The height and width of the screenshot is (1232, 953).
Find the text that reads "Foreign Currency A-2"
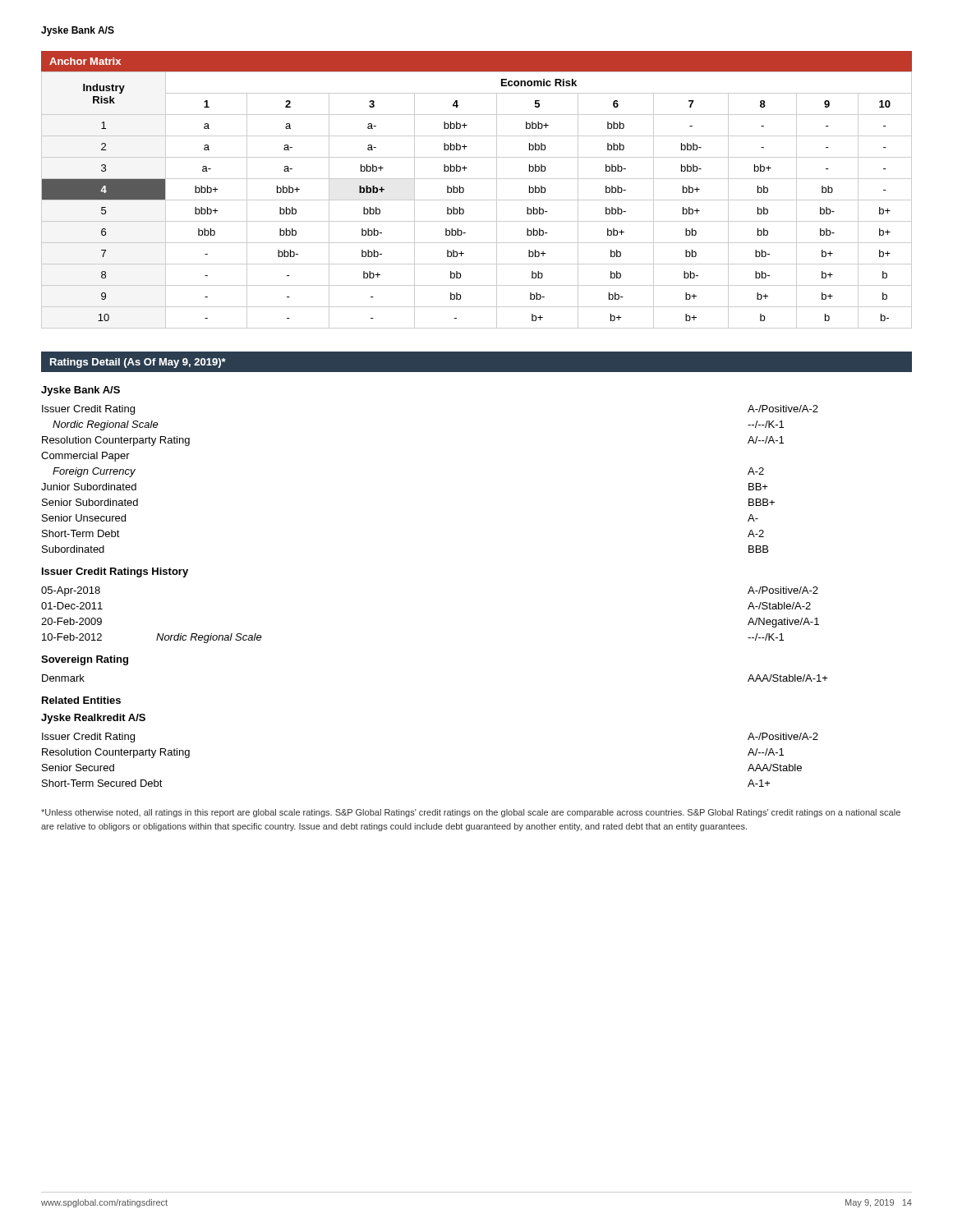point(107,472)
